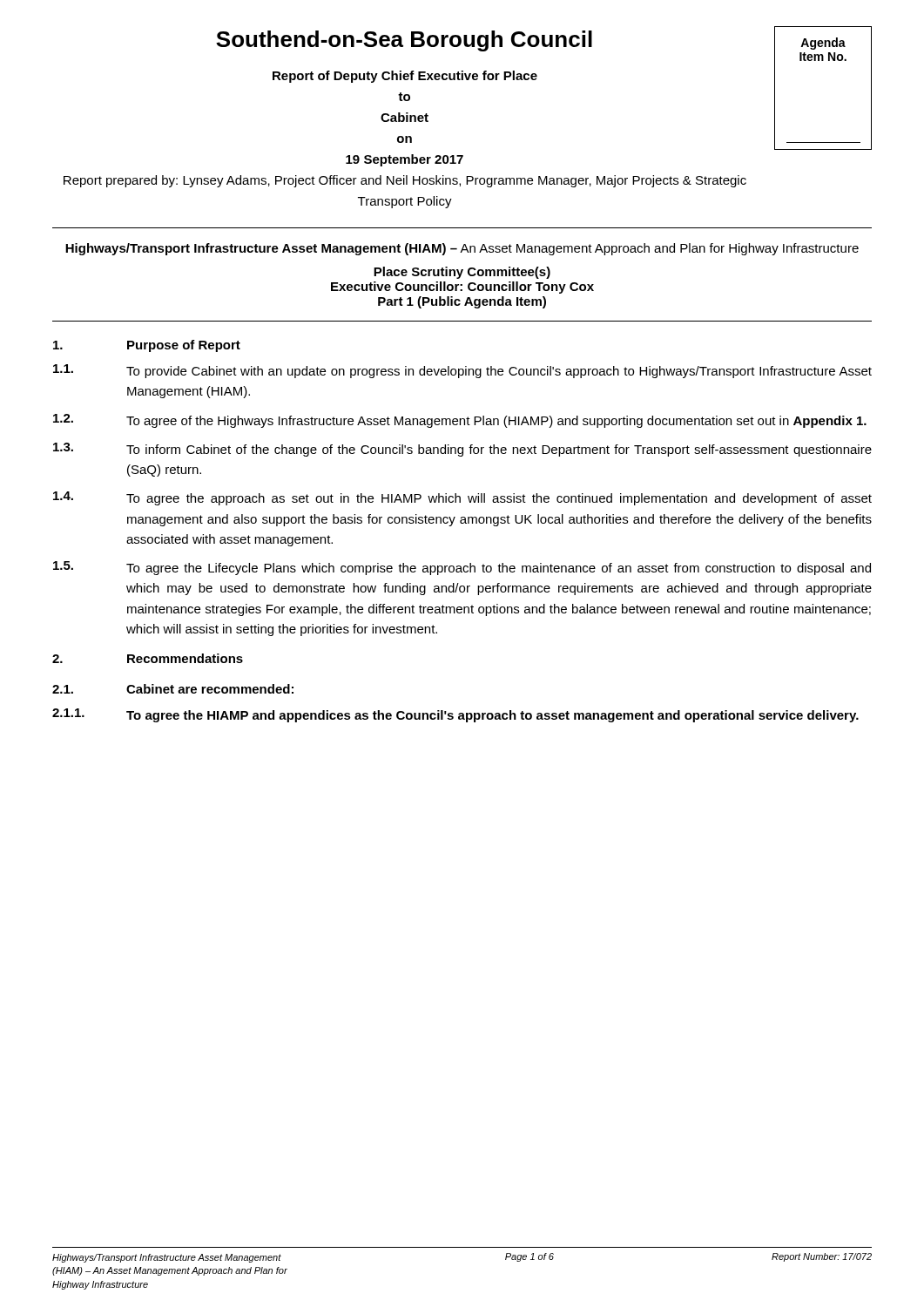Image resolution: width=924 pixels, height=1307 pixels.
Task: Locate the text block that reads "Place Scrutiny Committee(s) Executive Councillor: Councillor Tony Cox"
Action: pyautogui.click(x=462, y=286)
